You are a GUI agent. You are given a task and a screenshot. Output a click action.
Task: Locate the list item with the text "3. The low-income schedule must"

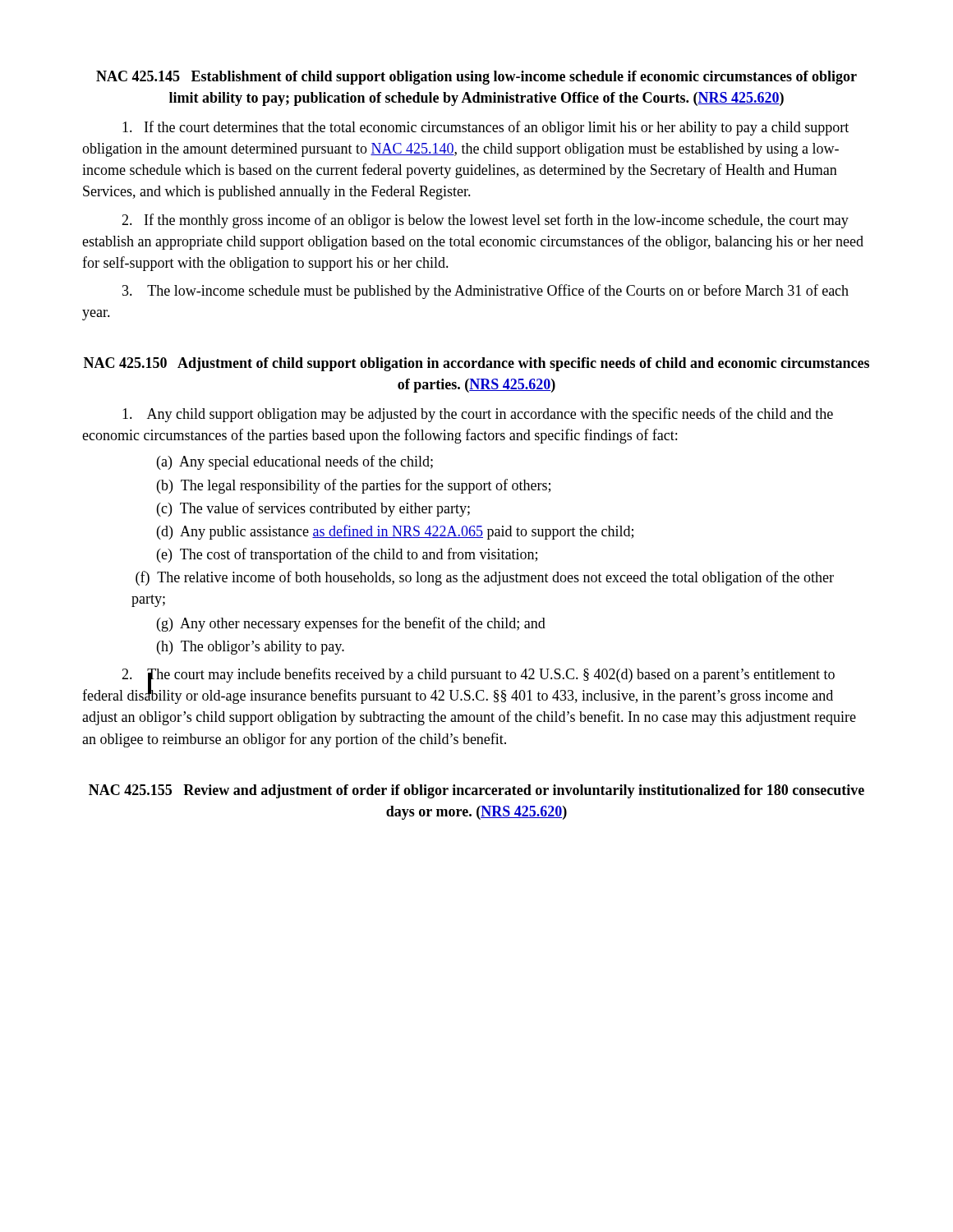coord(465,301)
